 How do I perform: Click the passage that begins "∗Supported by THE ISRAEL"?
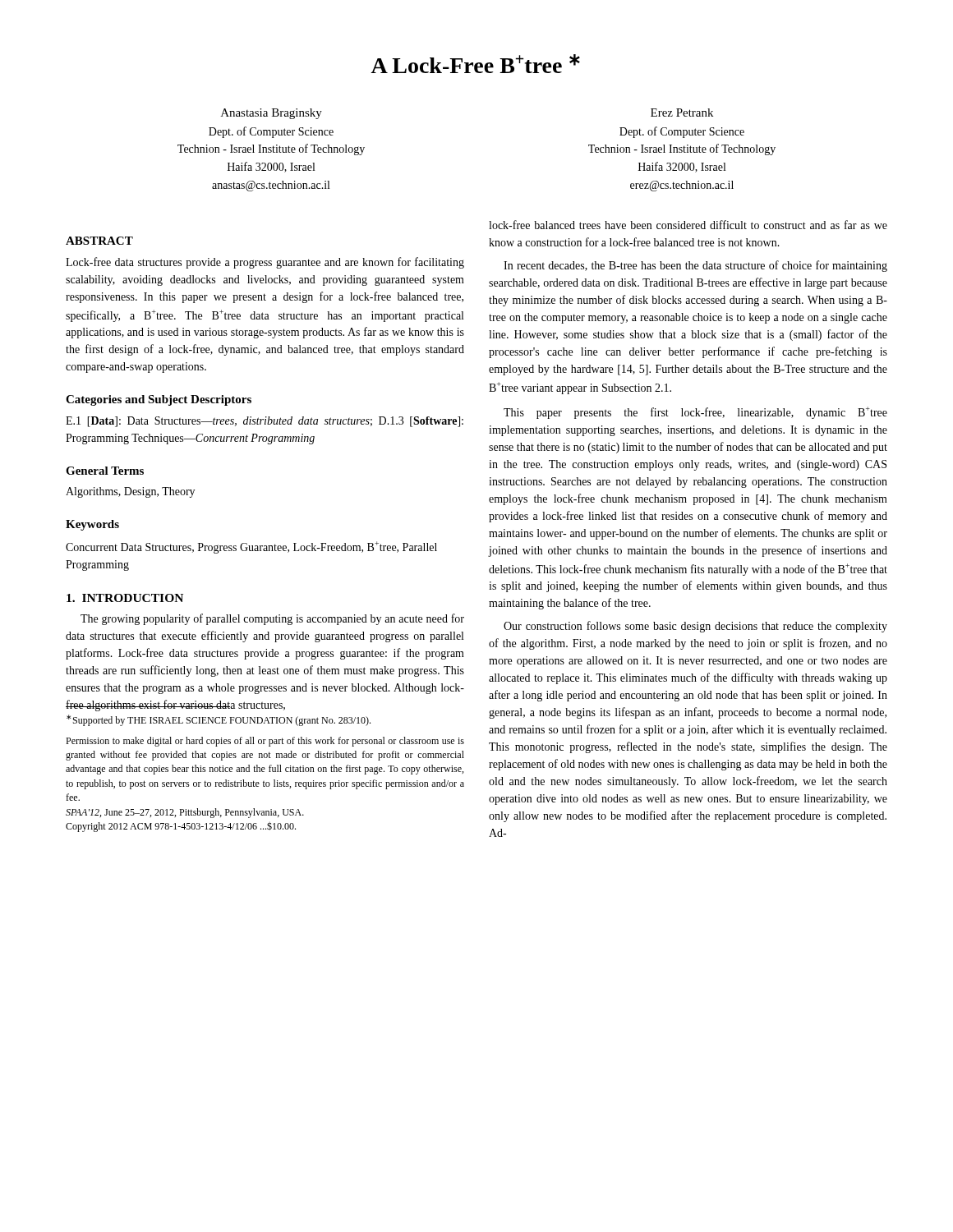click(x=265, y=720)
